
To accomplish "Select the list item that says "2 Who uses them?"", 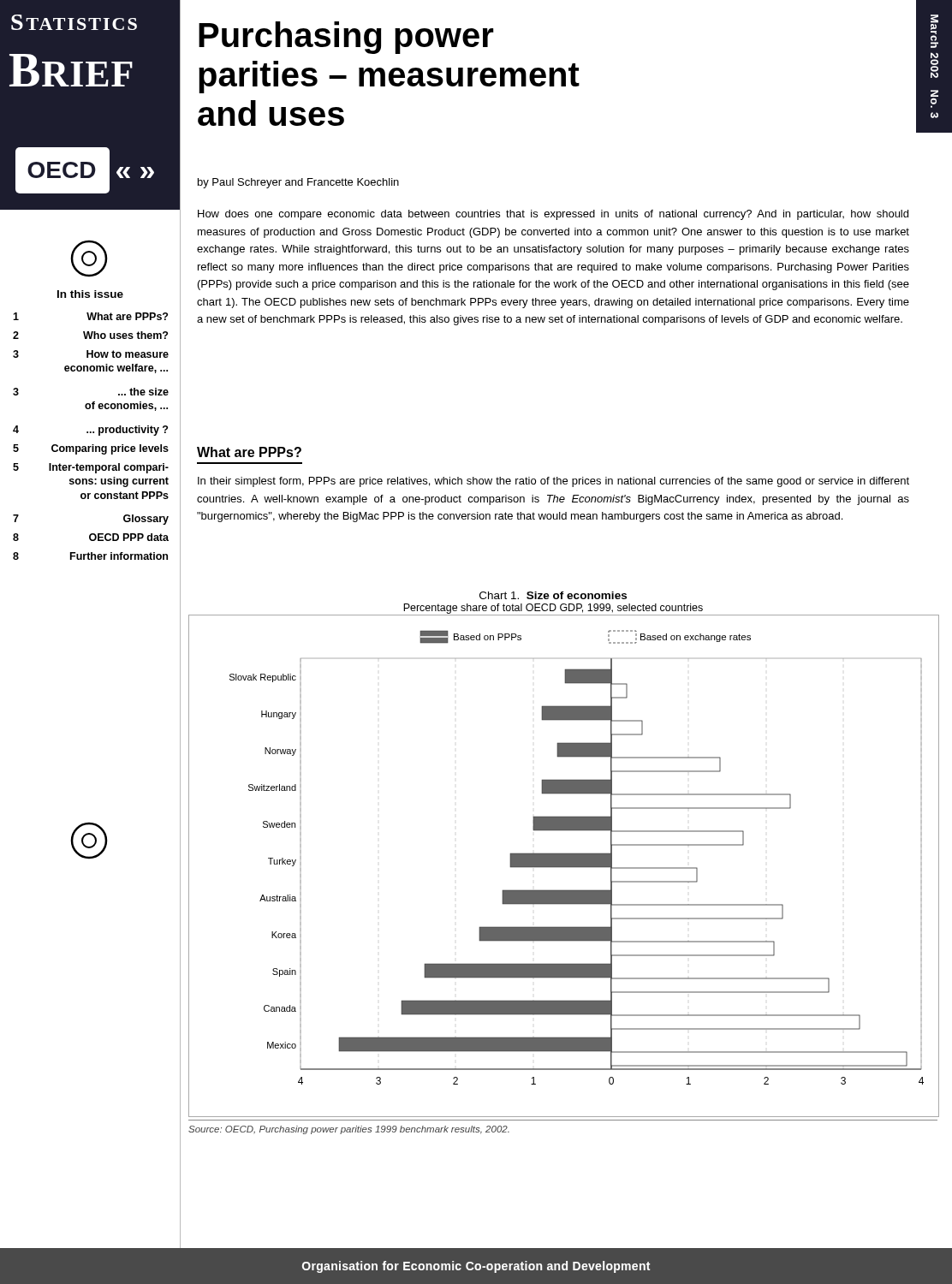I will [x=88, y=336].
